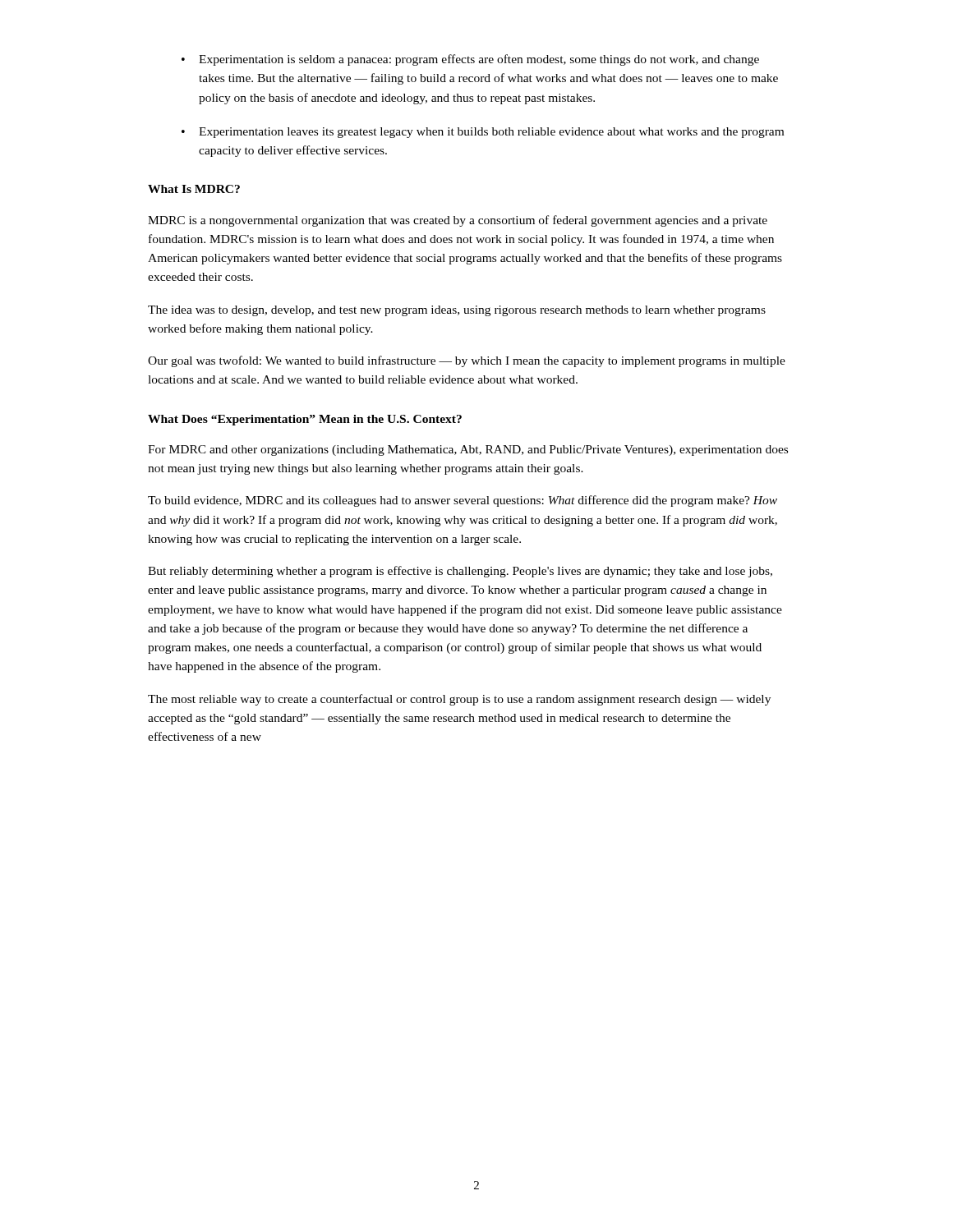Locate the text block containing "To build evidence, MDRC and its colleagues had"
This screenshot has height=1232, width=953.
click(463, 519)
